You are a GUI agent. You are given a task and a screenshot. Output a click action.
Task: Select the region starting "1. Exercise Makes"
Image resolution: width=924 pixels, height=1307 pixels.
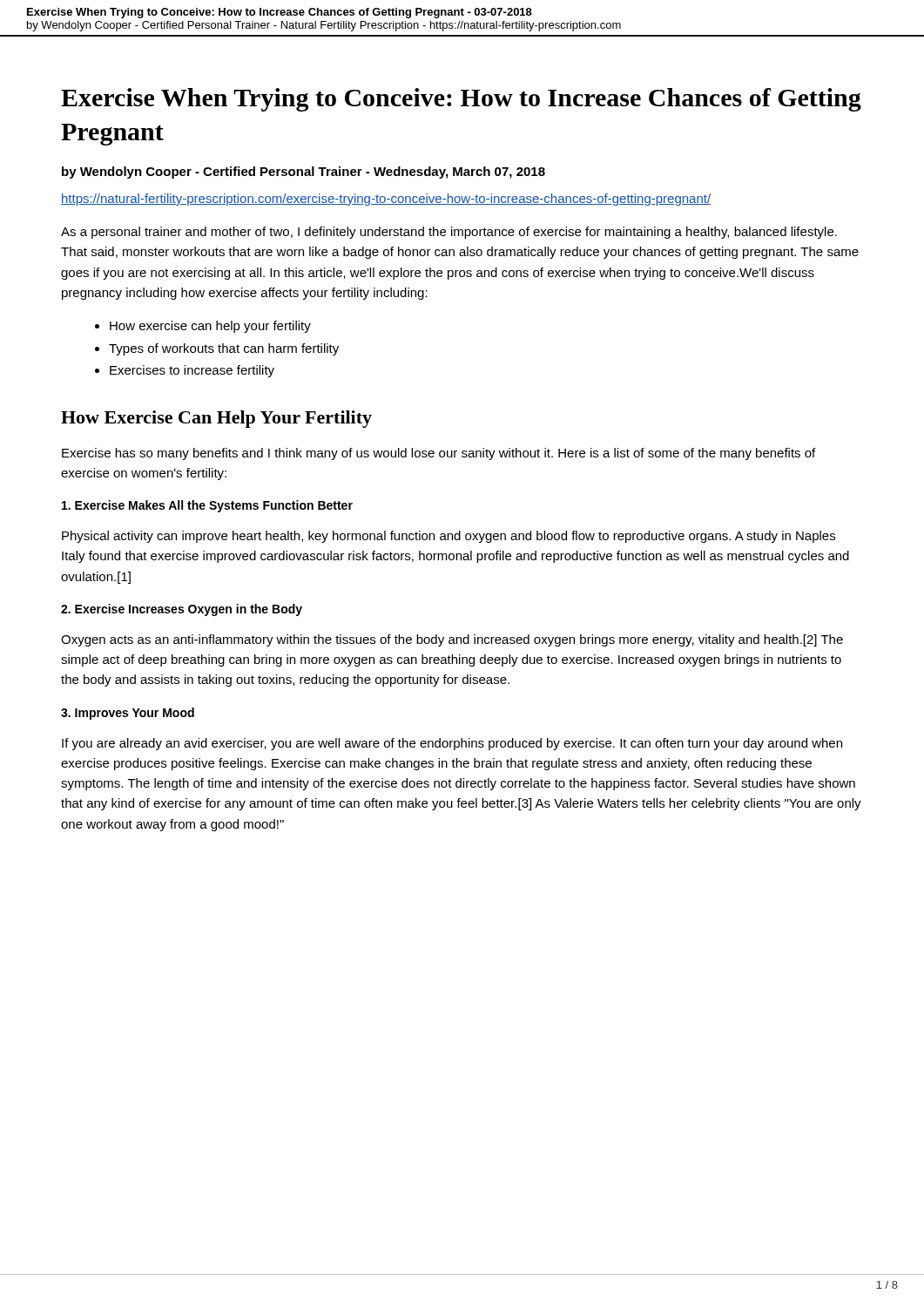207,506
